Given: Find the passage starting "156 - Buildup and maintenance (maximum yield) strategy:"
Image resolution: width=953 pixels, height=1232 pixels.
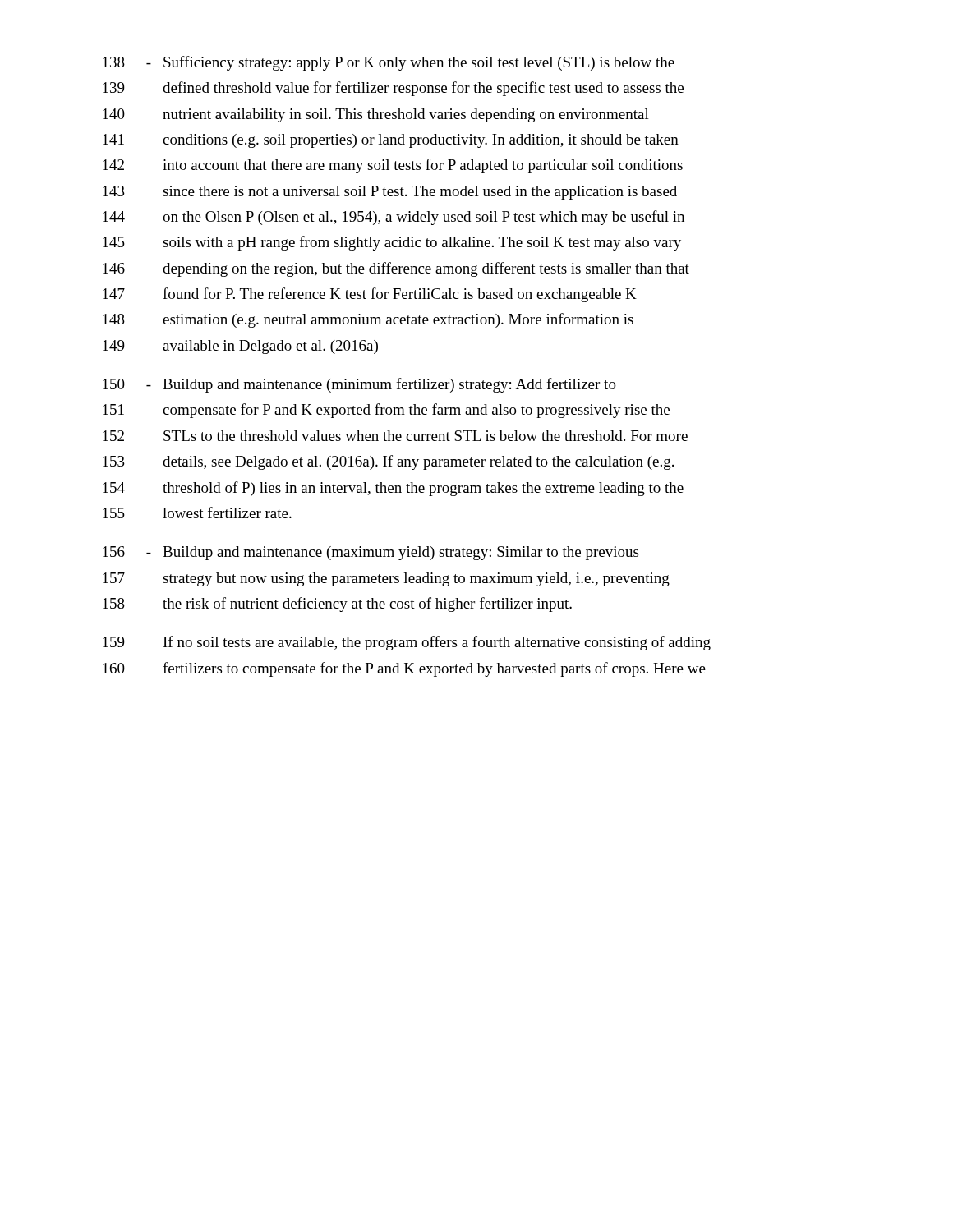Looking at the screenshot, I should click(476, 578).
